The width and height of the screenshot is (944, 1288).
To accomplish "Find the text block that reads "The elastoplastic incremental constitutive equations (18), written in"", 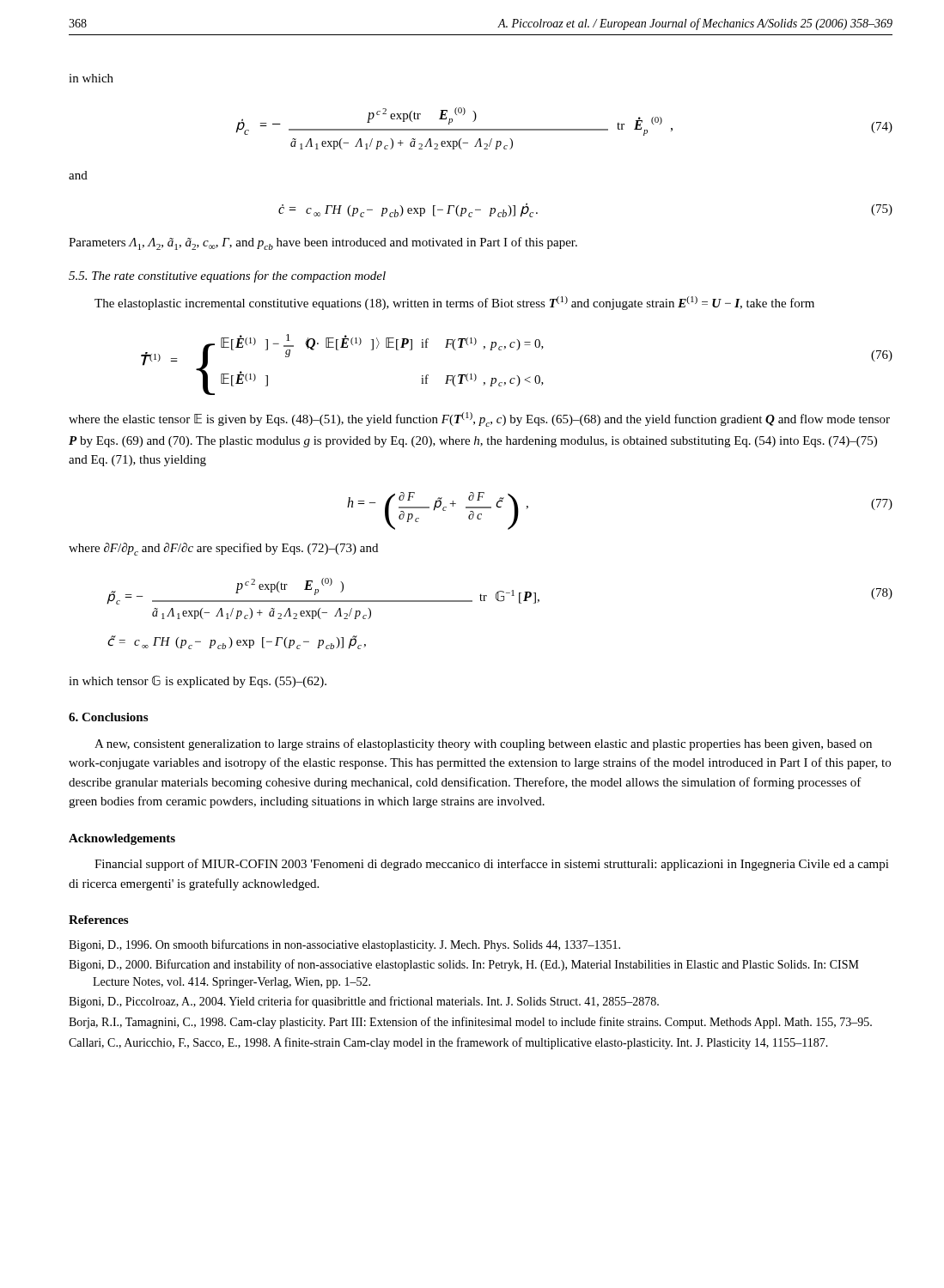I will point(481,303).
